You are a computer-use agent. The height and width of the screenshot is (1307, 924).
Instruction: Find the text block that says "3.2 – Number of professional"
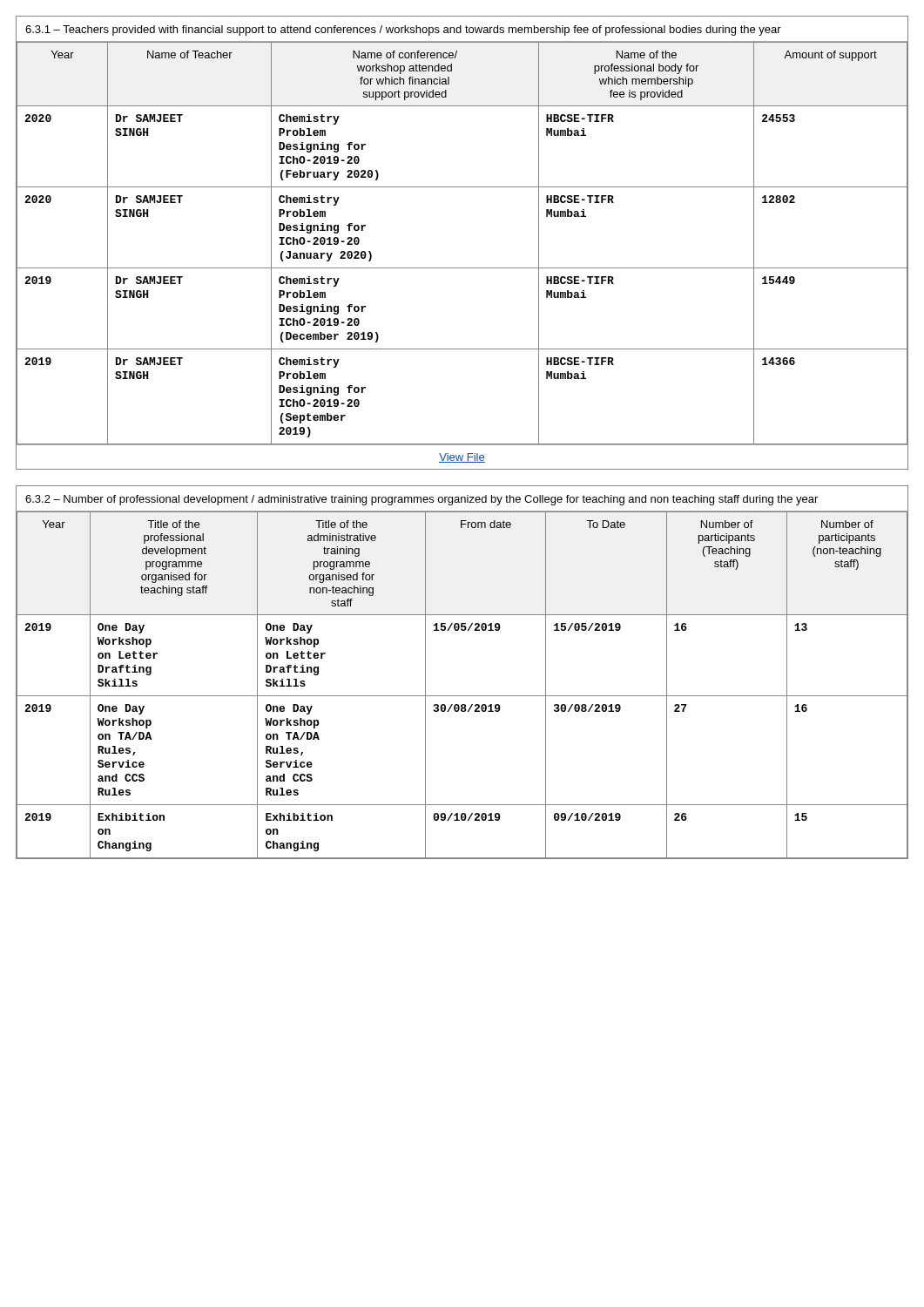pyautogui.click(x=462, y=672)
